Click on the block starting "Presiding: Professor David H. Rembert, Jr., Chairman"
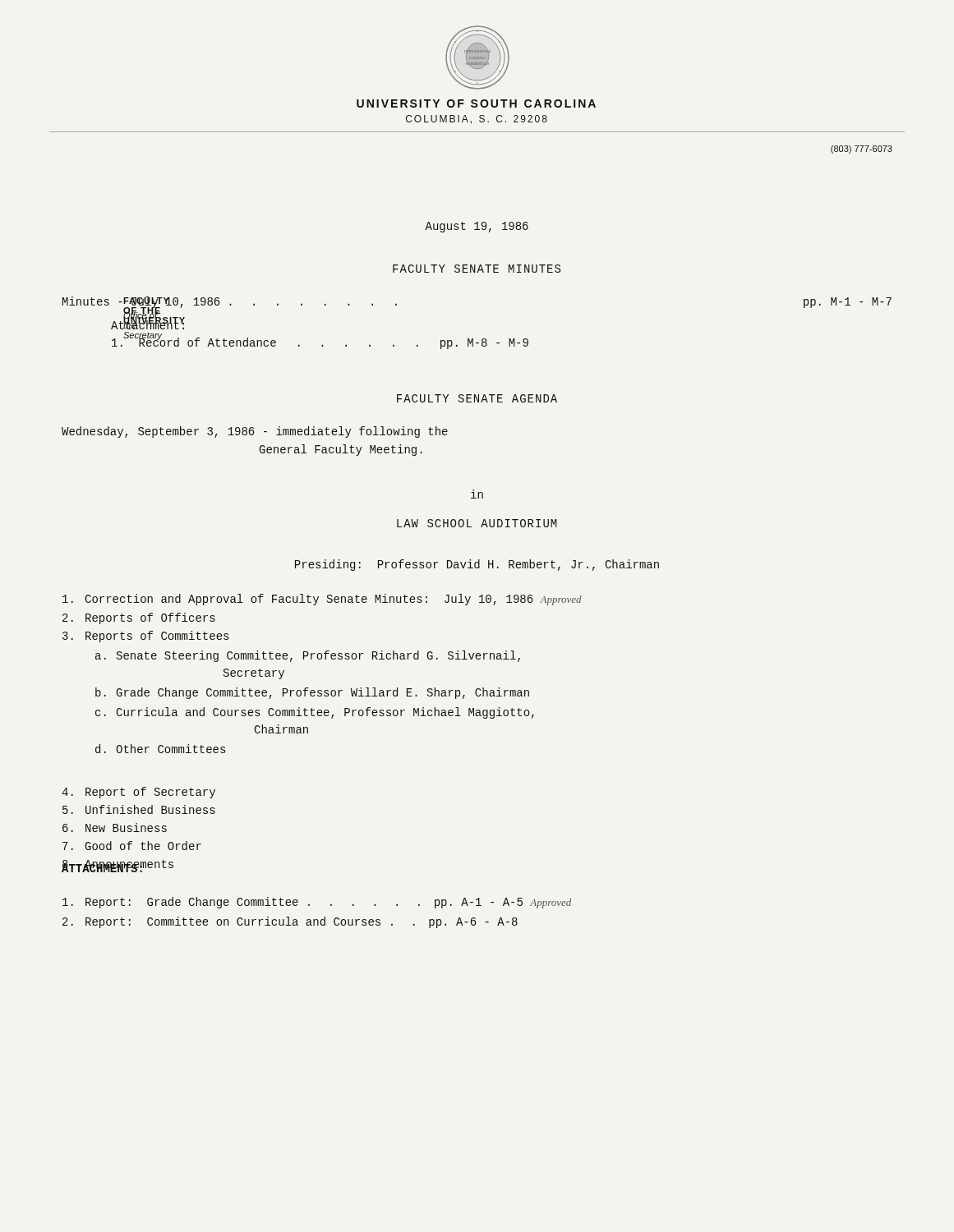The width and height of the screenshot is (954, 1232). coord(477,565)
